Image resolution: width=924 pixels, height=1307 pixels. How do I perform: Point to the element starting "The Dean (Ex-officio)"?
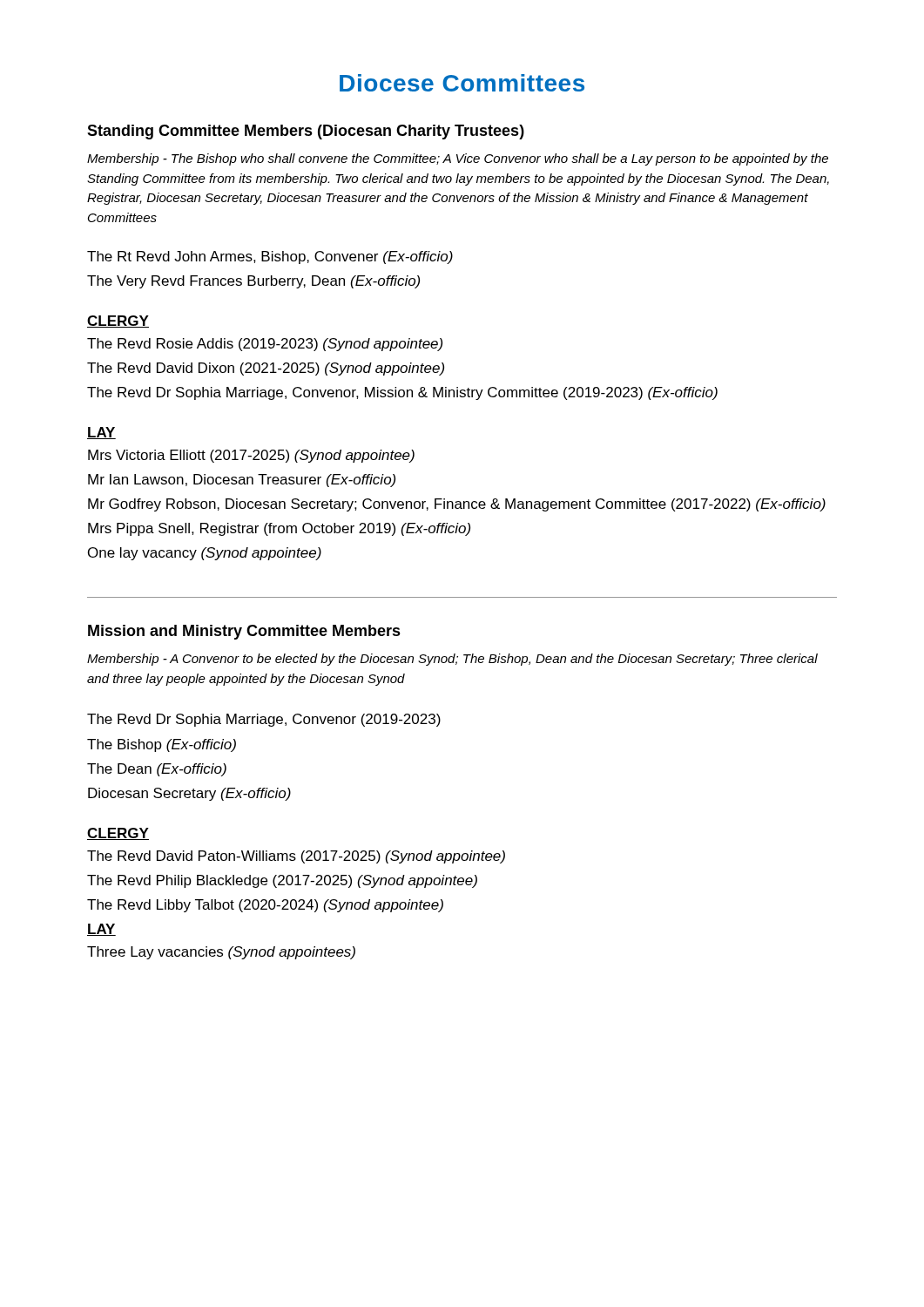tap(157, 769)
